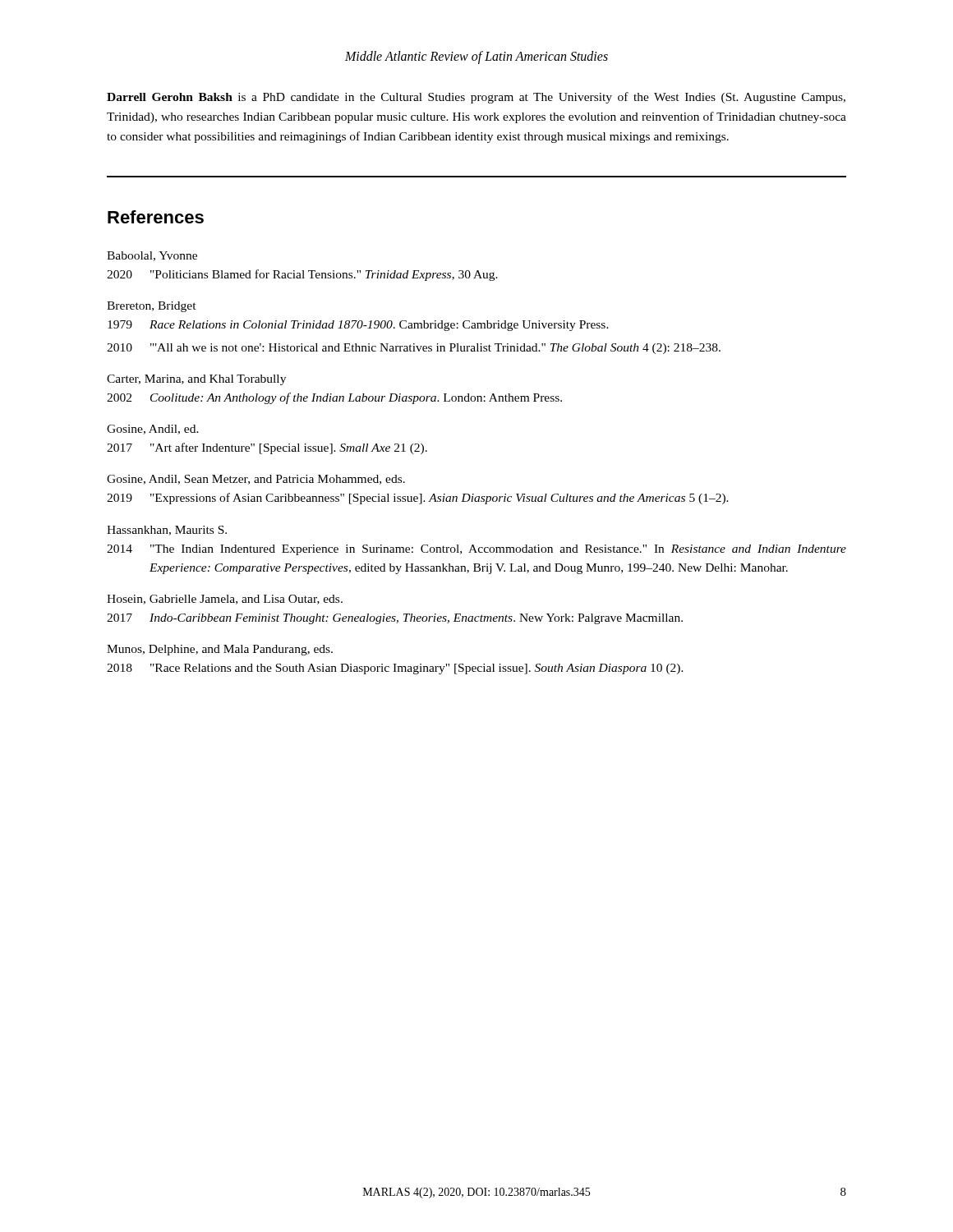Find "Brereton, Bridget" on this page
953x1232 pixels.
151,305
